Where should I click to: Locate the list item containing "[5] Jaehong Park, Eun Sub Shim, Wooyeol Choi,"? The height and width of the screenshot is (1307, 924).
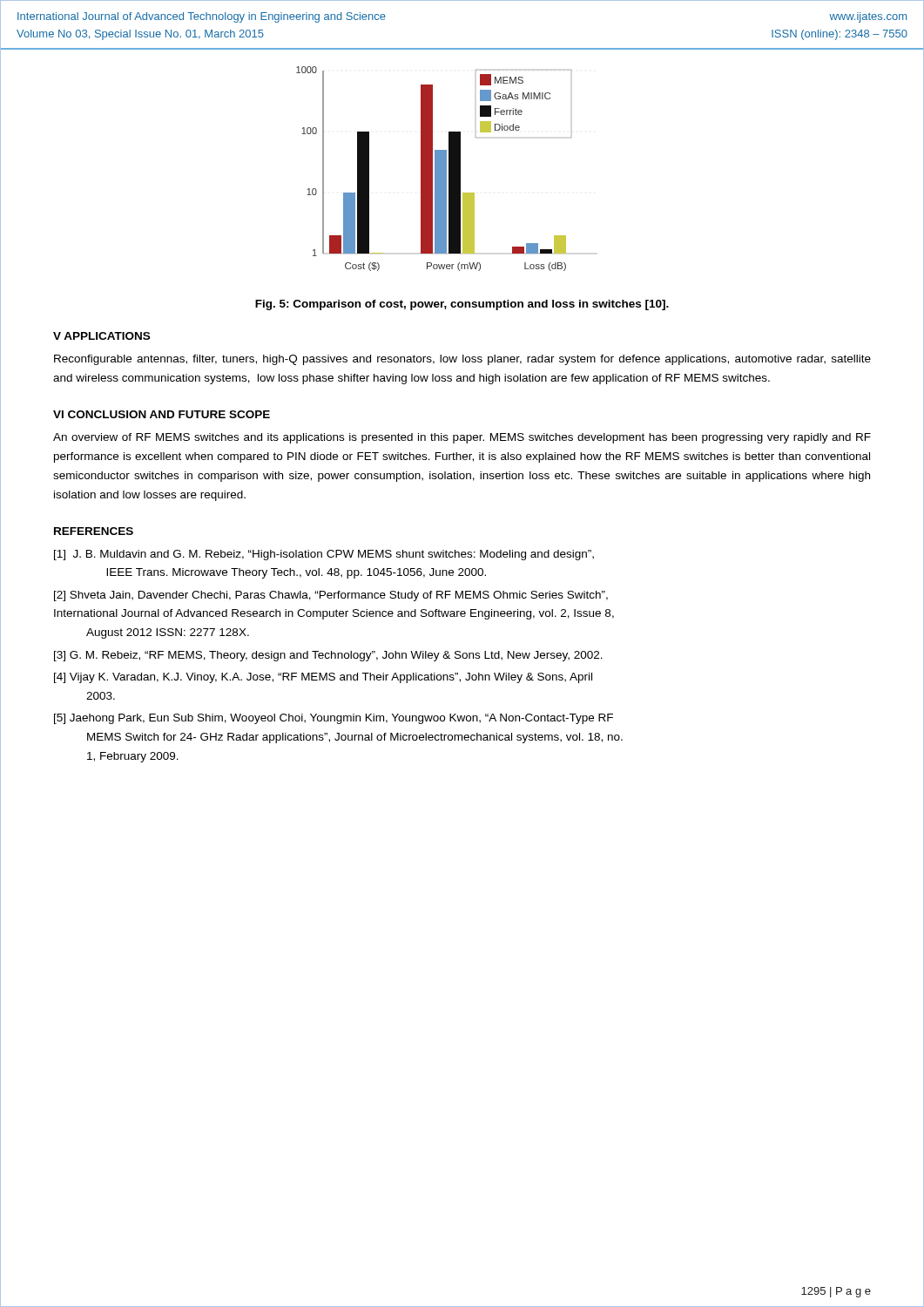pyautogui.click(x=338, y=738)
